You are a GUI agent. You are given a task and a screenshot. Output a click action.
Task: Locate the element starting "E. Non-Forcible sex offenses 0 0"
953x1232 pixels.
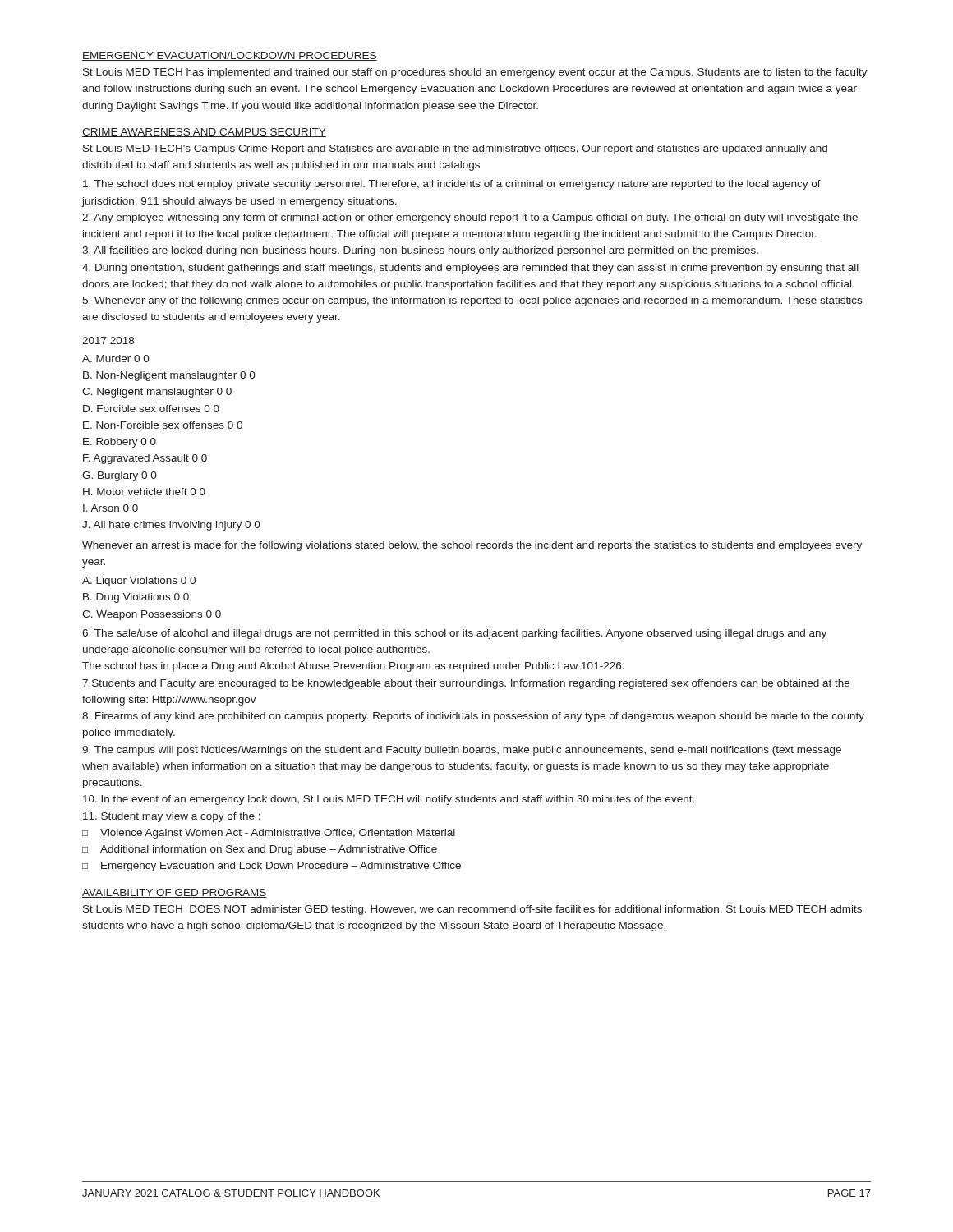point(162,425)
